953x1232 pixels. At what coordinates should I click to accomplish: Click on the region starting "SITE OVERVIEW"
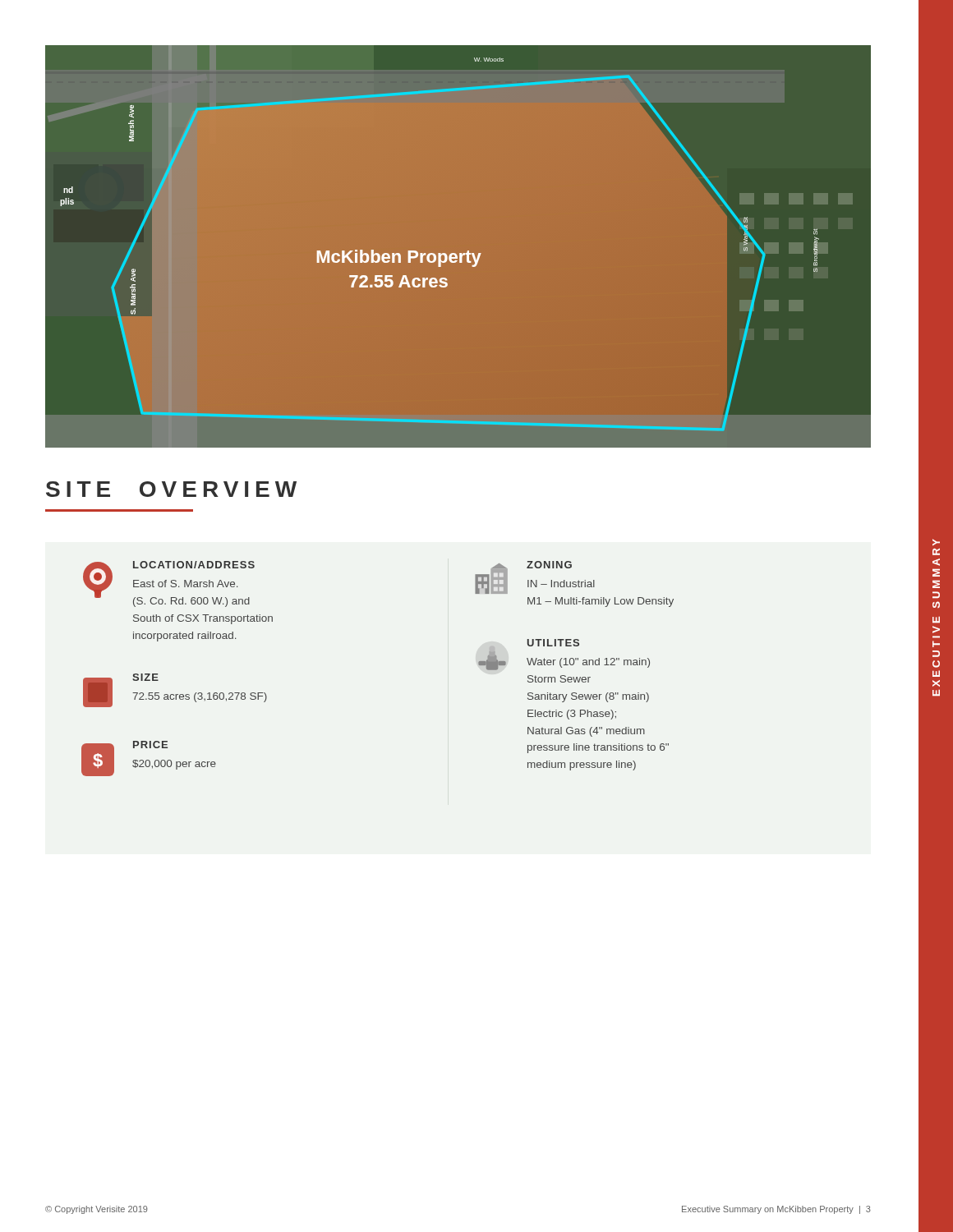click(173, 494)
